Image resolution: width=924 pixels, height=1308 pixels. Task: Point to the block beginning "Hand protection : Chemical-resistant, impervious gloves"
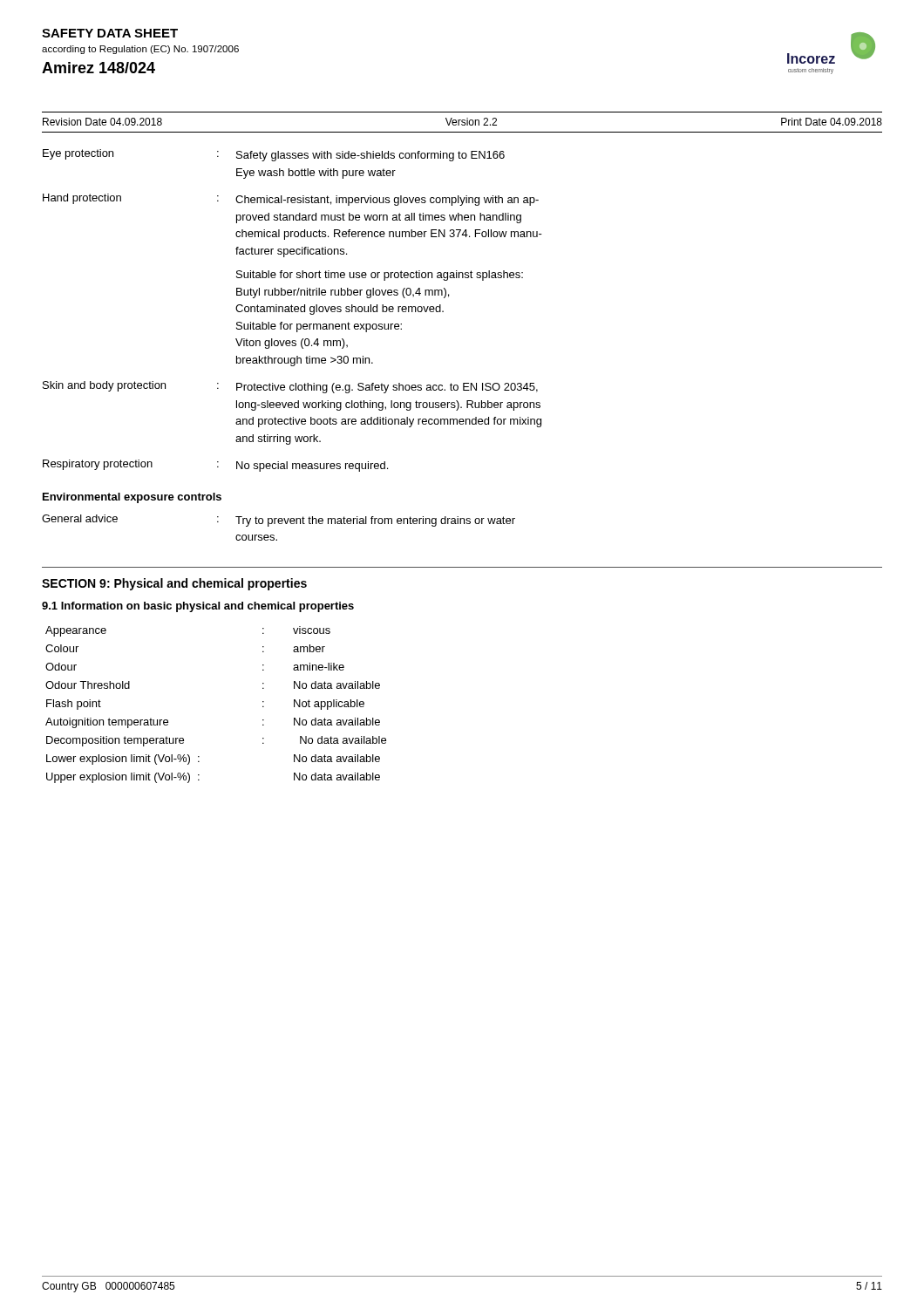(x=462, y=279)
